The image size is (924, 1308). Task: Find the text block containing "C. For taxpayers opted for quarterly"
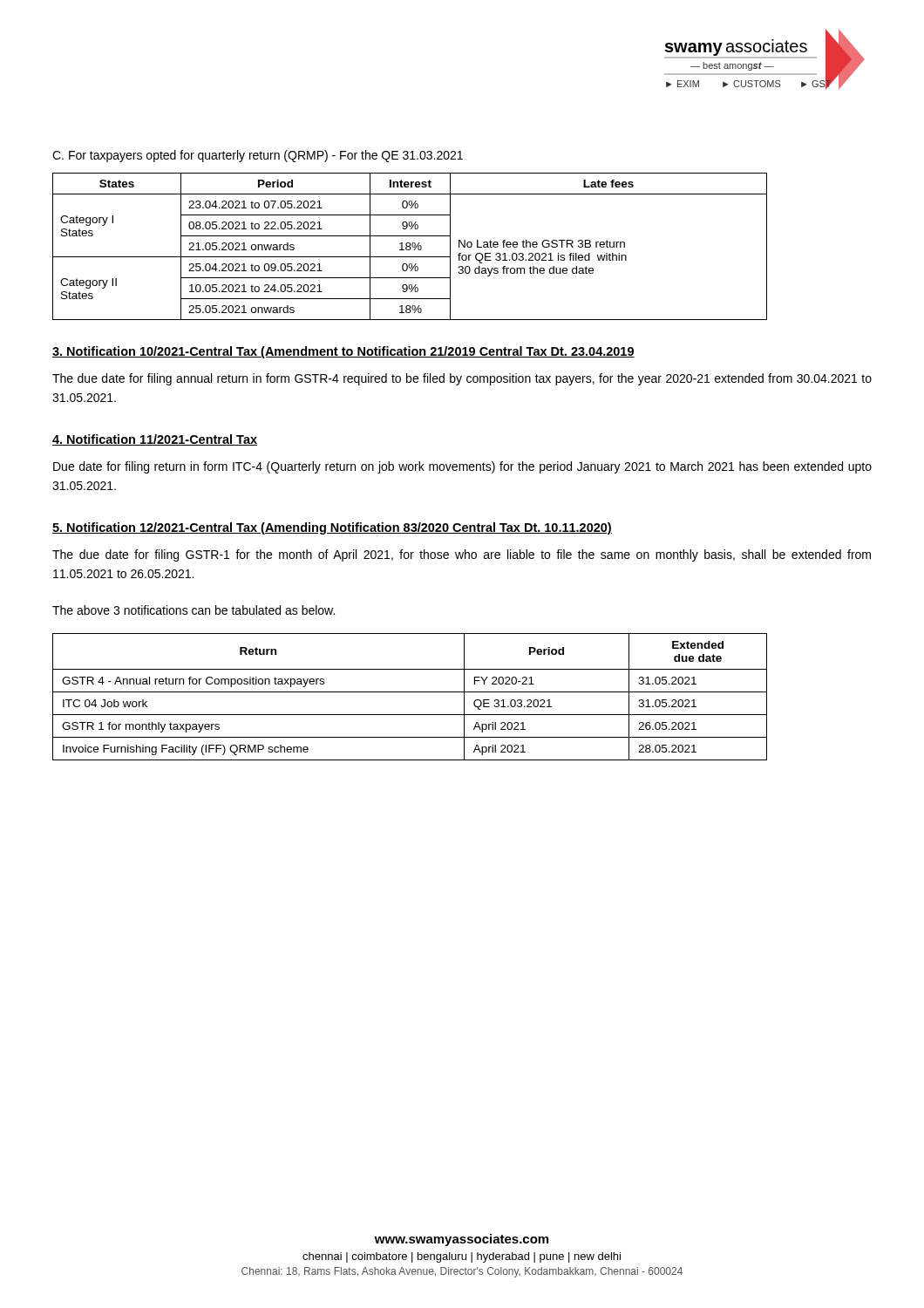point(258,155)
